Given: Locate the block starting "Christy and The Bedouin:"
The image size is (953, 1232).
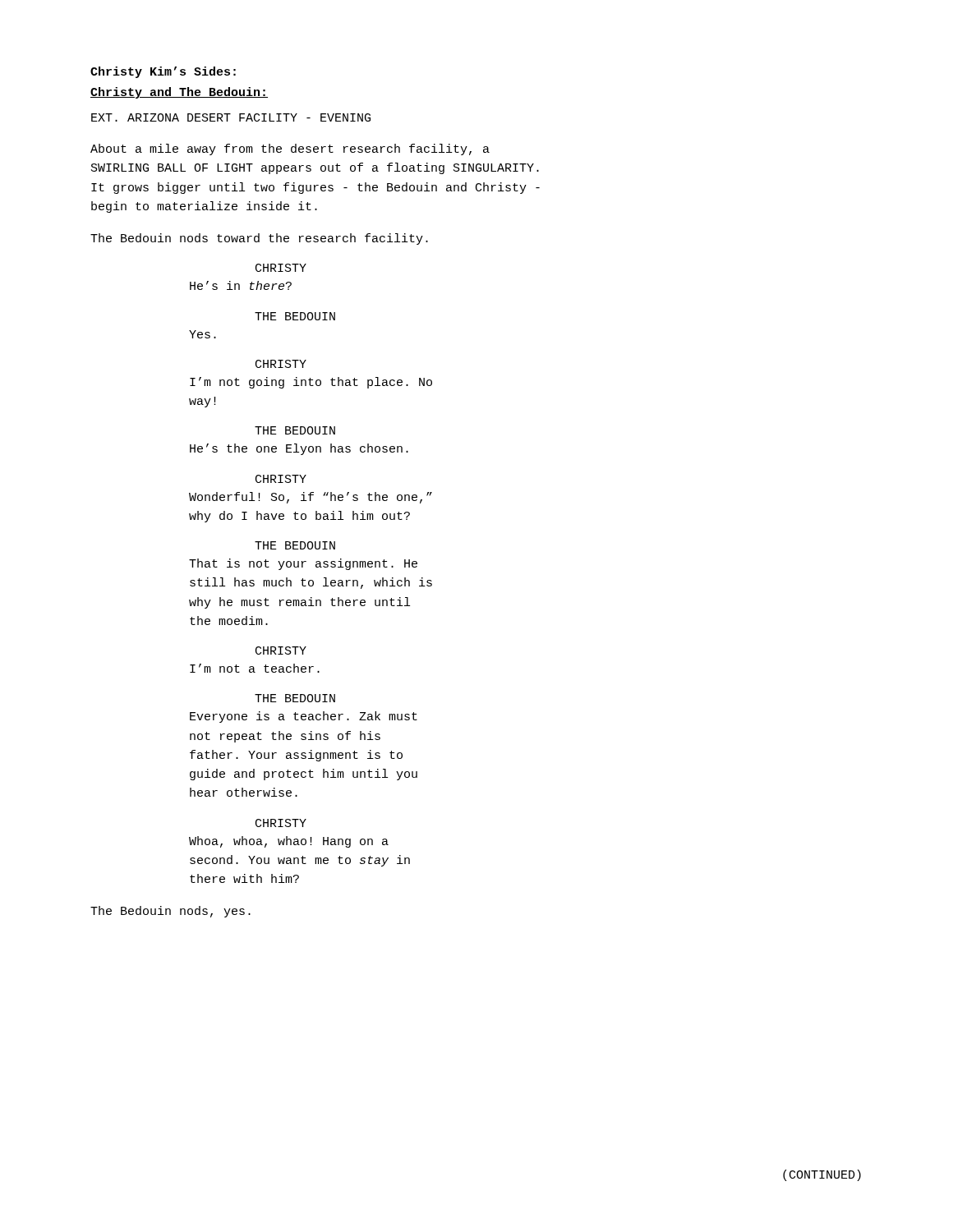Looking at the screenshot, I should (179, 93).
